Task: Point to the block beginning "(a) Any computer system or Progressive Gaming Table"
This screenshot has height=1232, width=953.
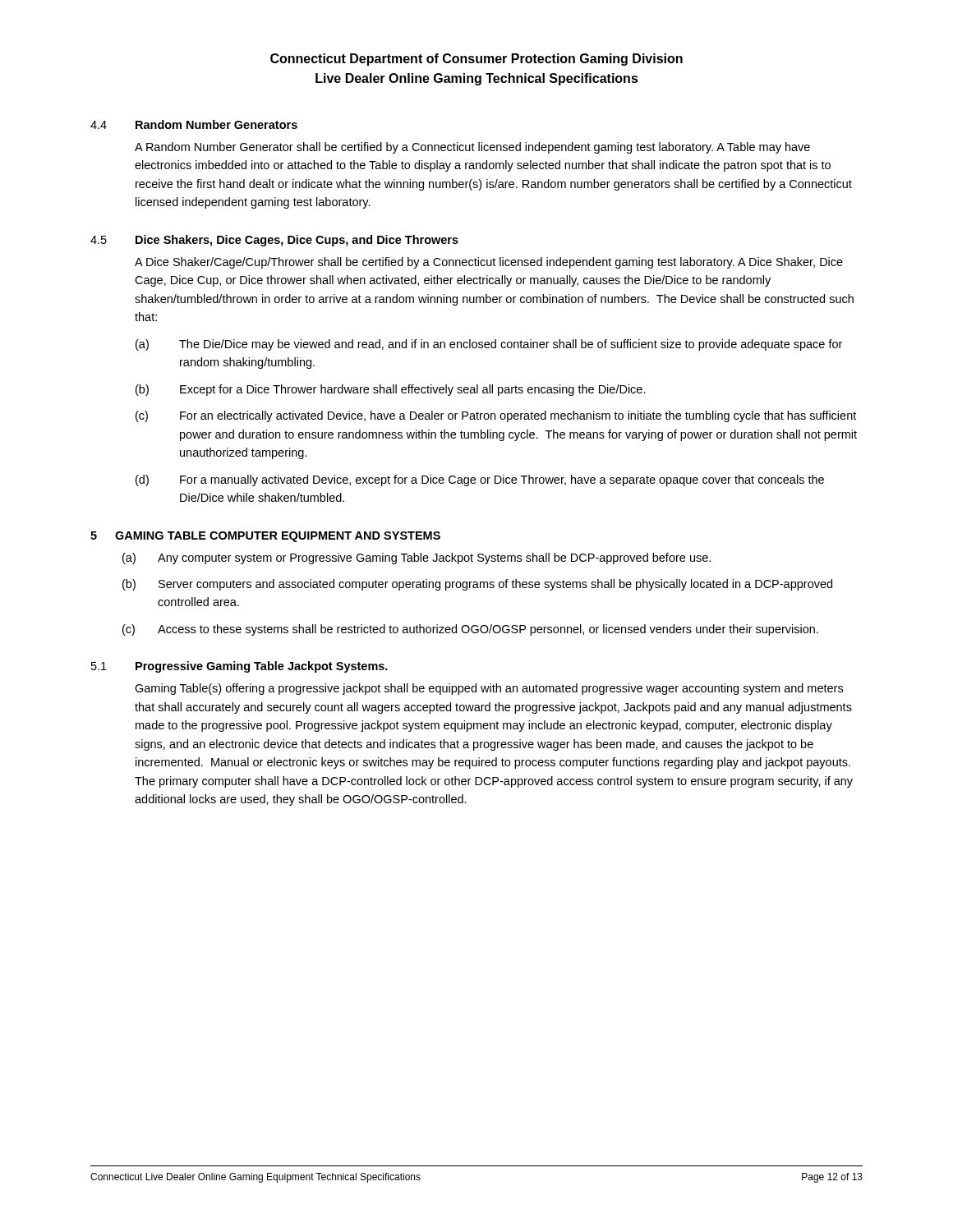Action: point(492,557)
